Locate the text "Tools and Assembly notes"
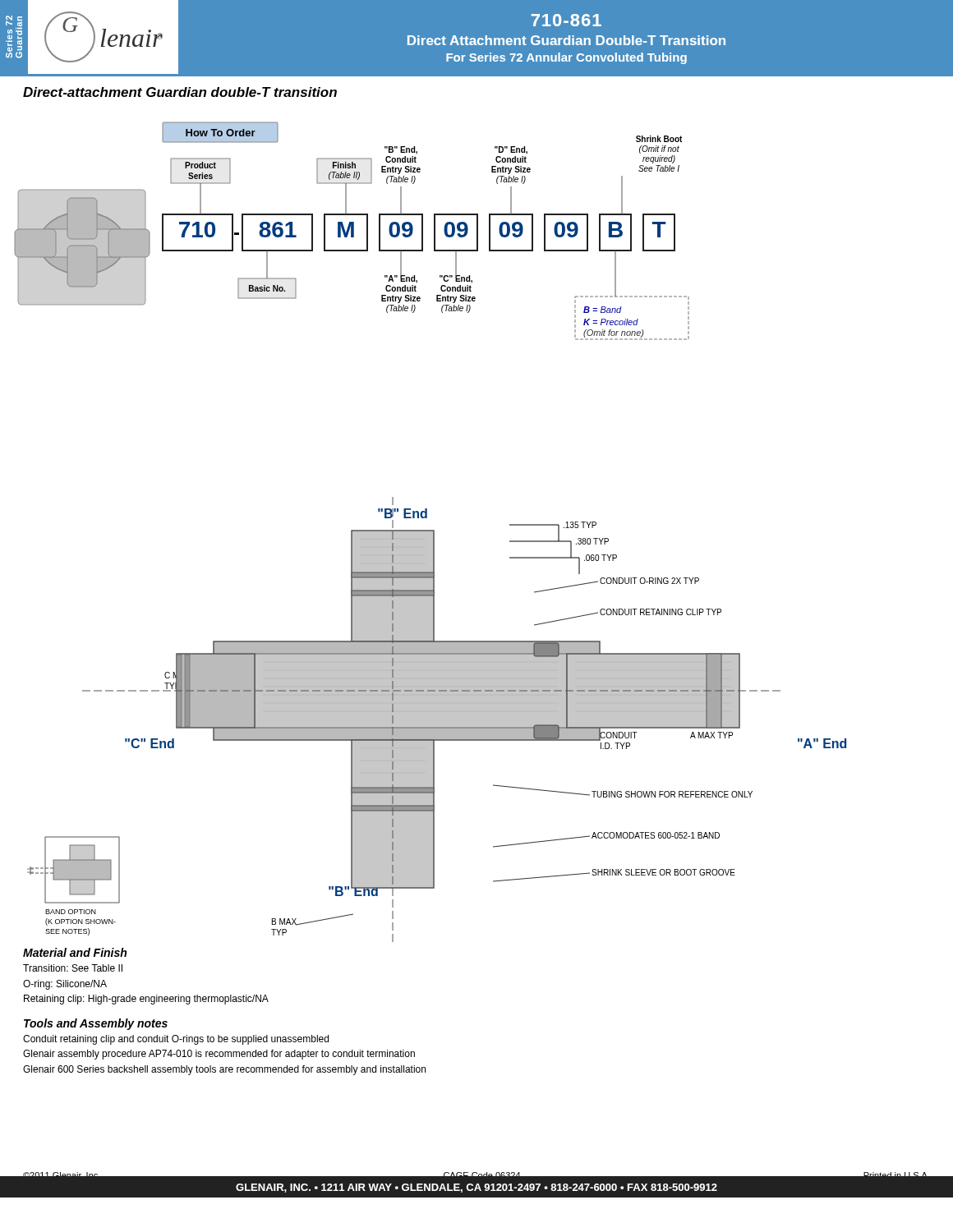Image resolution: width=953 pixels, height=1232 pixels. click(x=95, y=1023)
